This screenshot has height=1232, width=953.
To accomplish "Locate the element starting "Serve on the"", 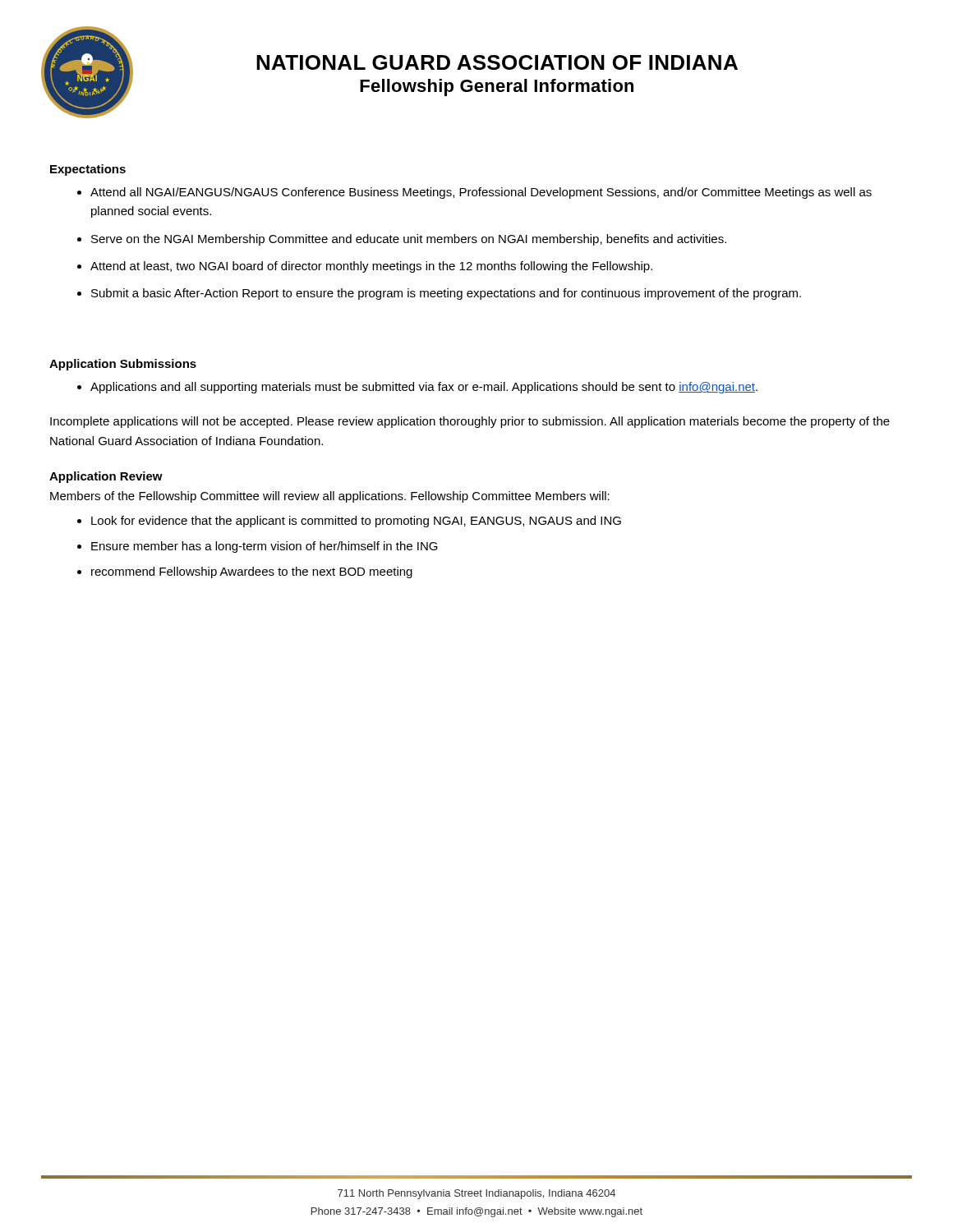I will pyautogui.click(x=409, y=238).
